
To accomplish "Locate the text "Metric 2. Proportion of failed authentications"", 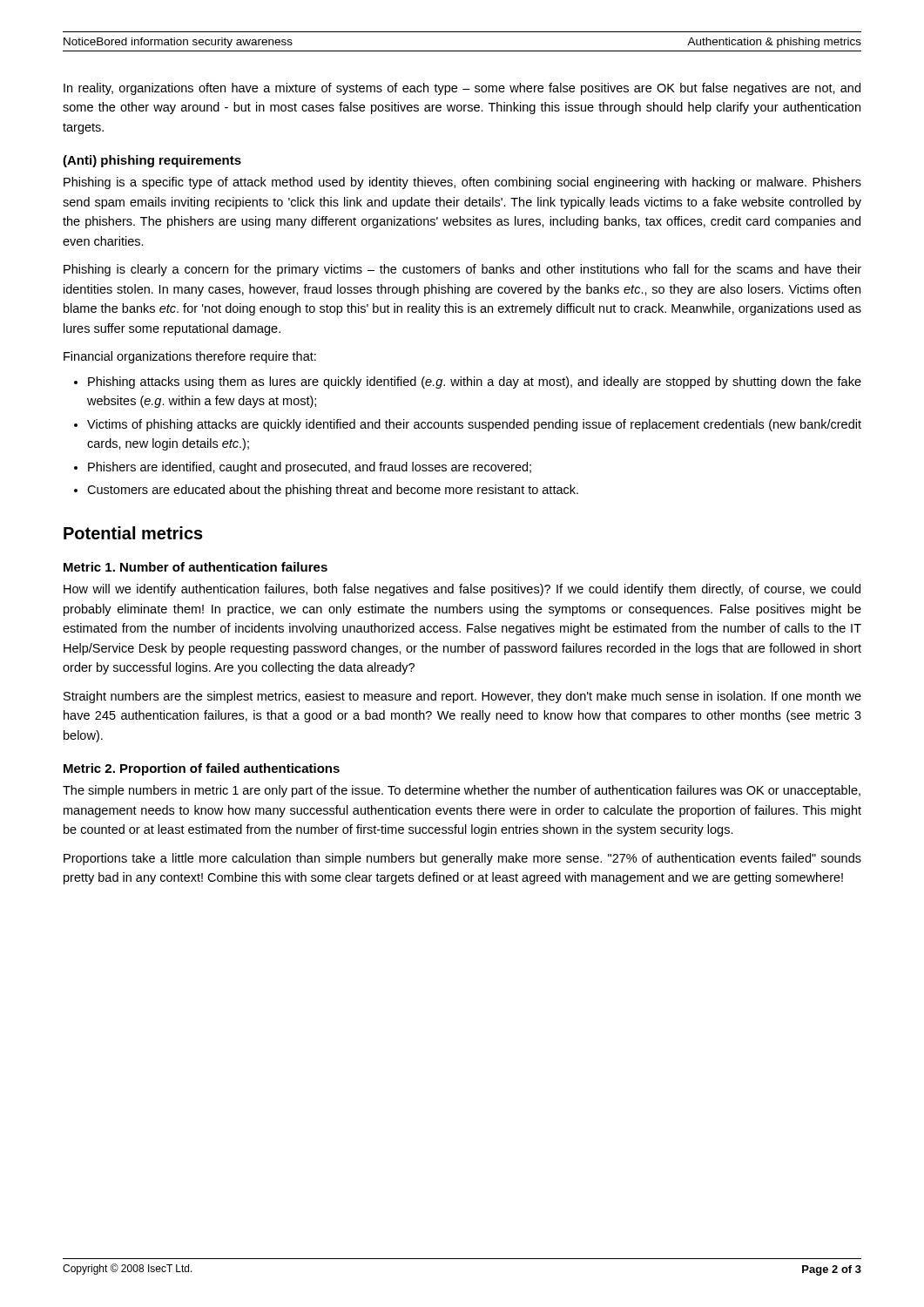I will [201, 768].
